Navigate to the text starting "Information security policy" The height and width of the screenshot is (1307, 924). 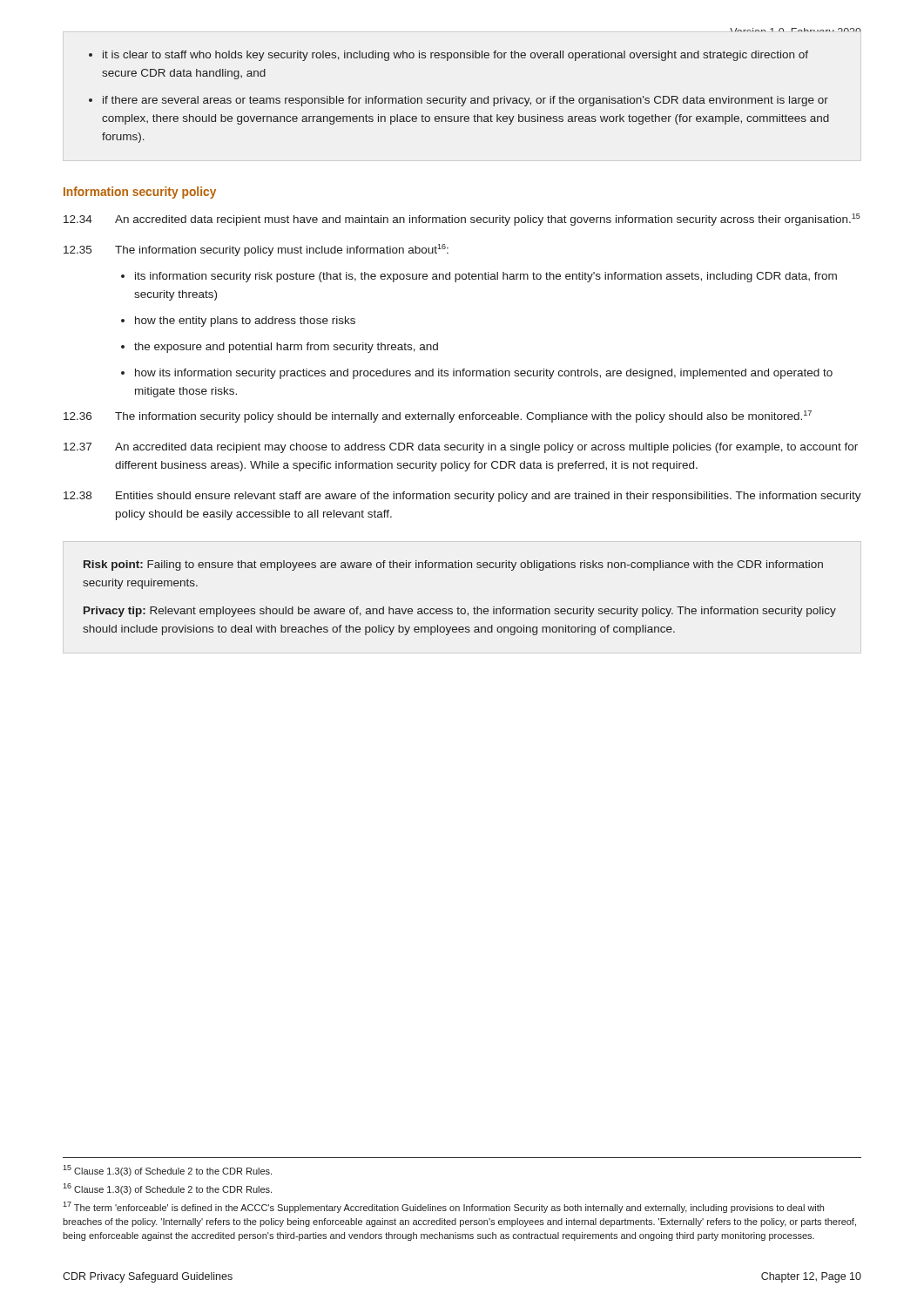[x=140, y=192]
